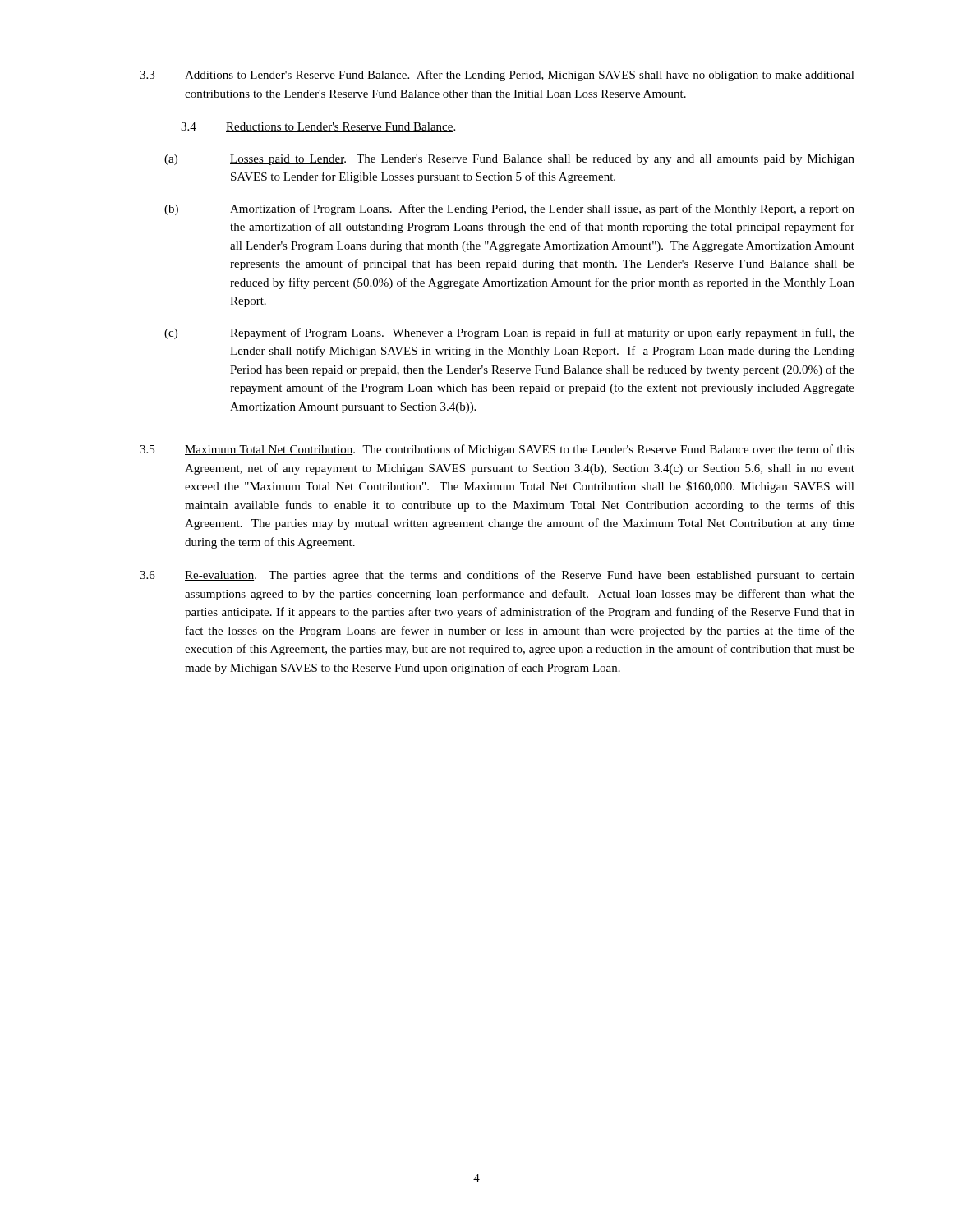Select the text block that says "(c) Repayment of Program Loans. Whenever a Program"

476,369
